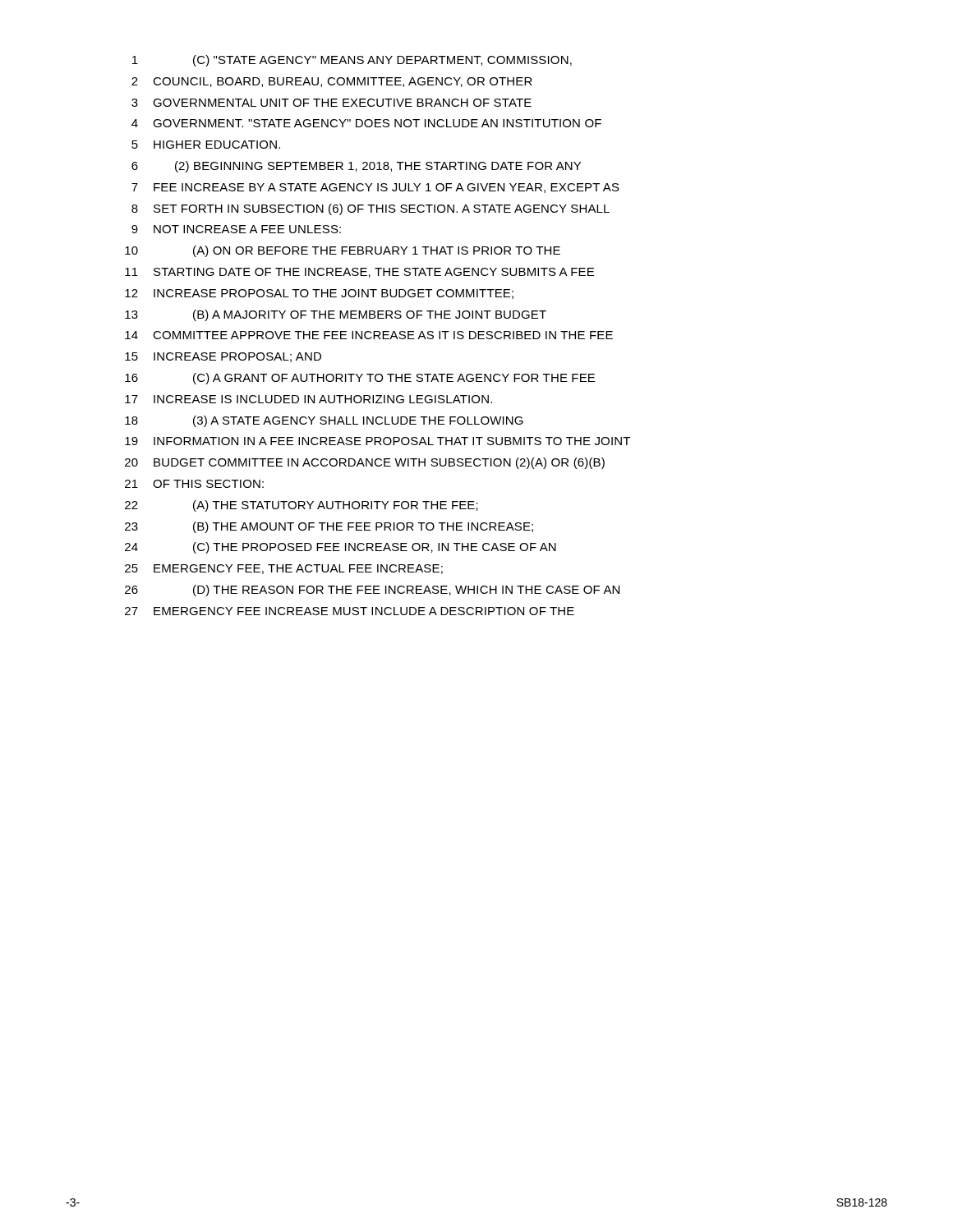Point to the block starting "24 (c) The proposed fee increase"
Screen dimensions: 1232x953
[x=493, y=558]
